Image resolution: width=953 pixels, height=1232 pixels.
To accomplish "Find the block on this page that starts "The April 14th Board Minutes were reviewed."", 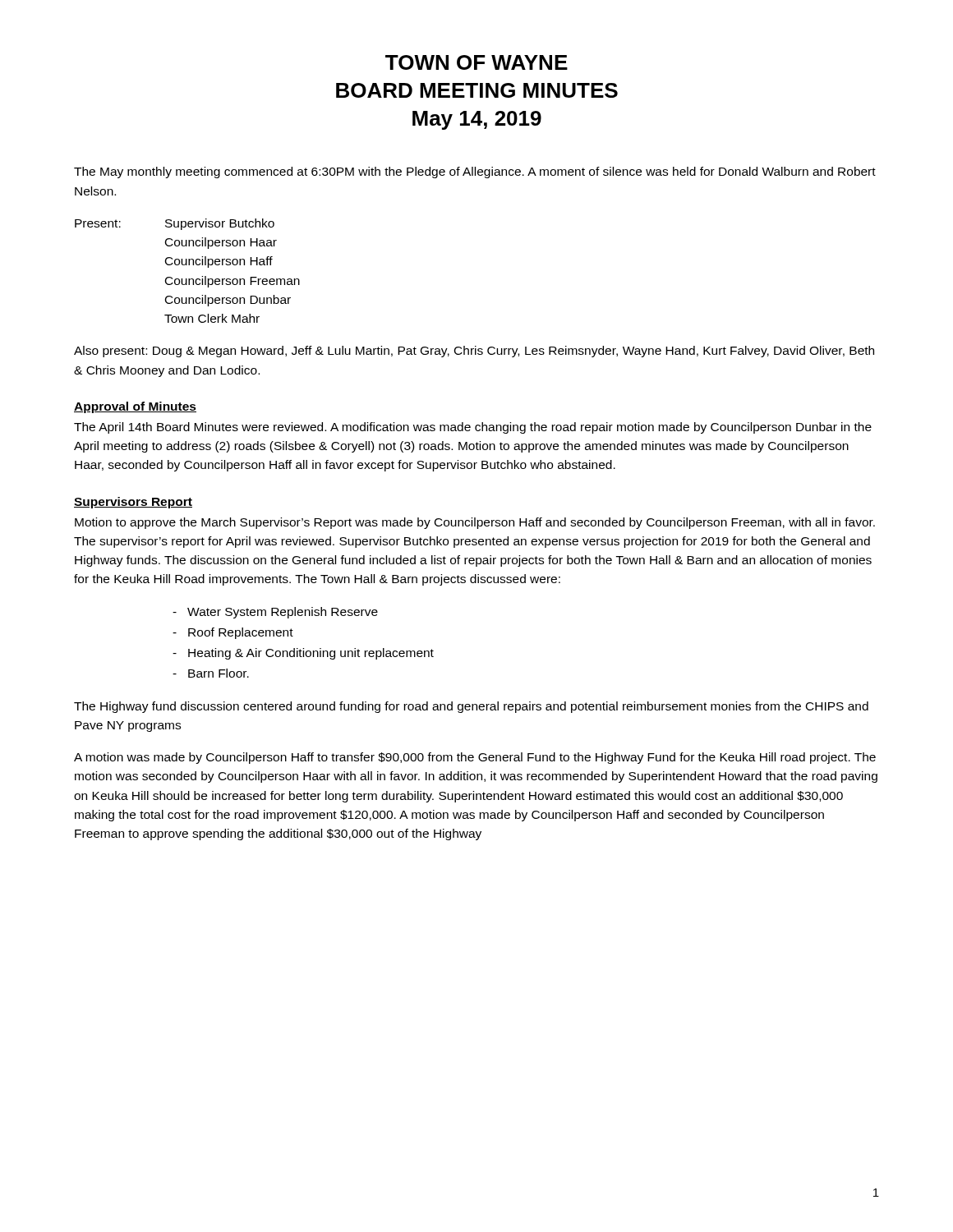I will coord(473,446).
